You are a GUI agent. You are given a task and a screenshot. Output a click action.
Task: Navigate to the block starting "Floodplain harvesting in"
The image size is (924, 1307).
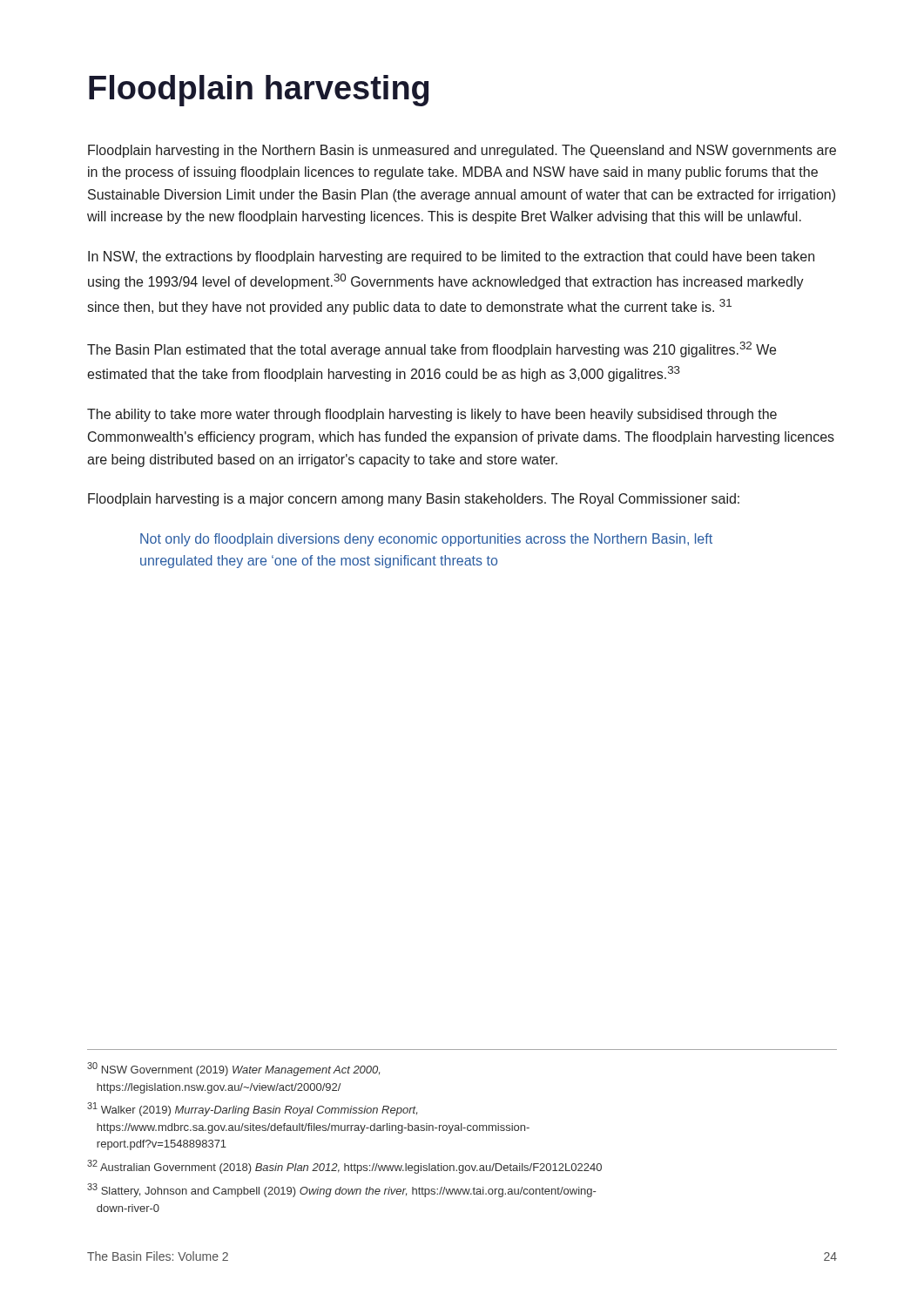pos(462,183)
